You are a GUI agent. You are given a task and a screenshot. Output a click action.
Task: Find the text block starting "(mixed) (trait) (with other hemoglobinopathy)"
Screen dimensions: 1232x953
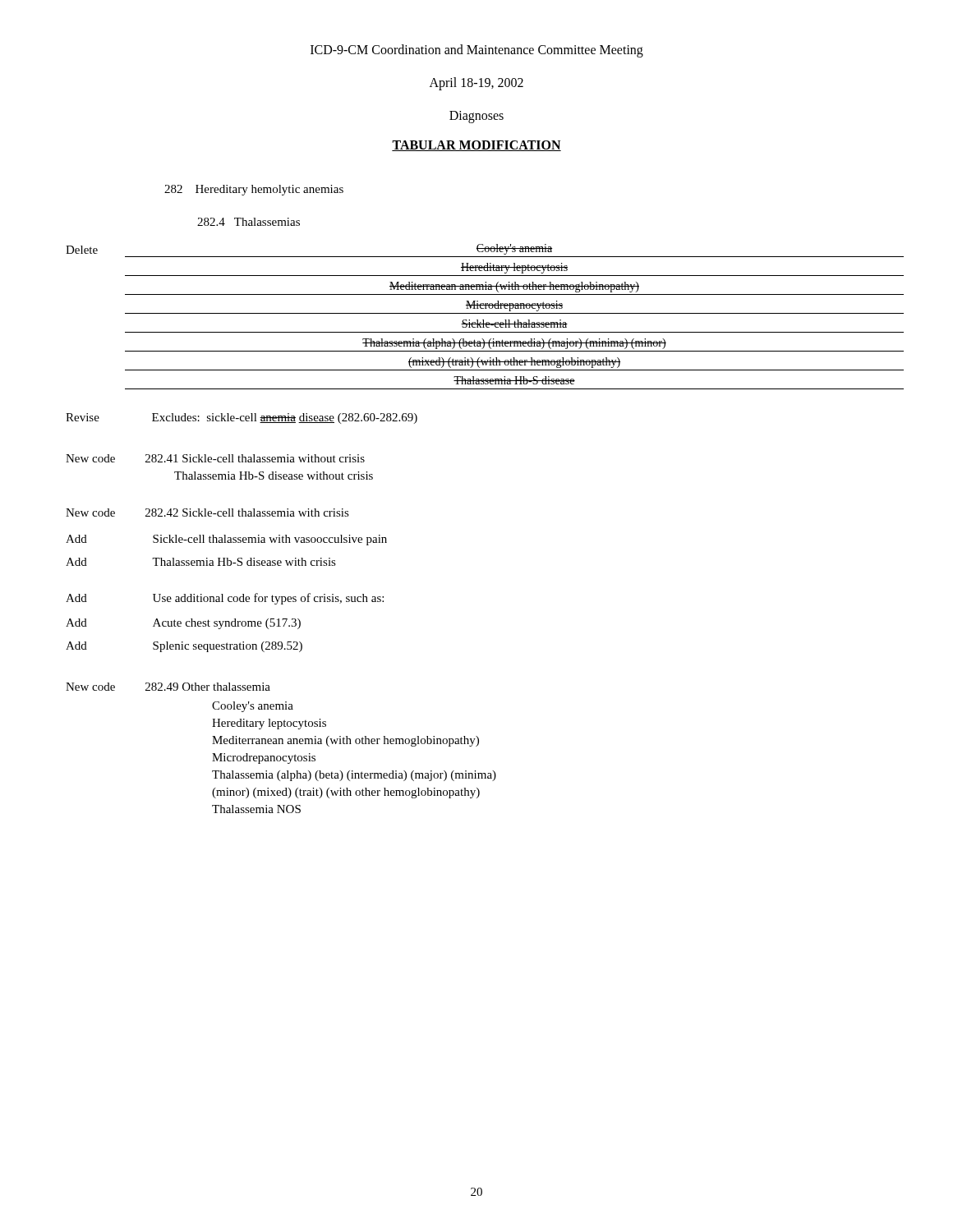click(x=514, y=363)
